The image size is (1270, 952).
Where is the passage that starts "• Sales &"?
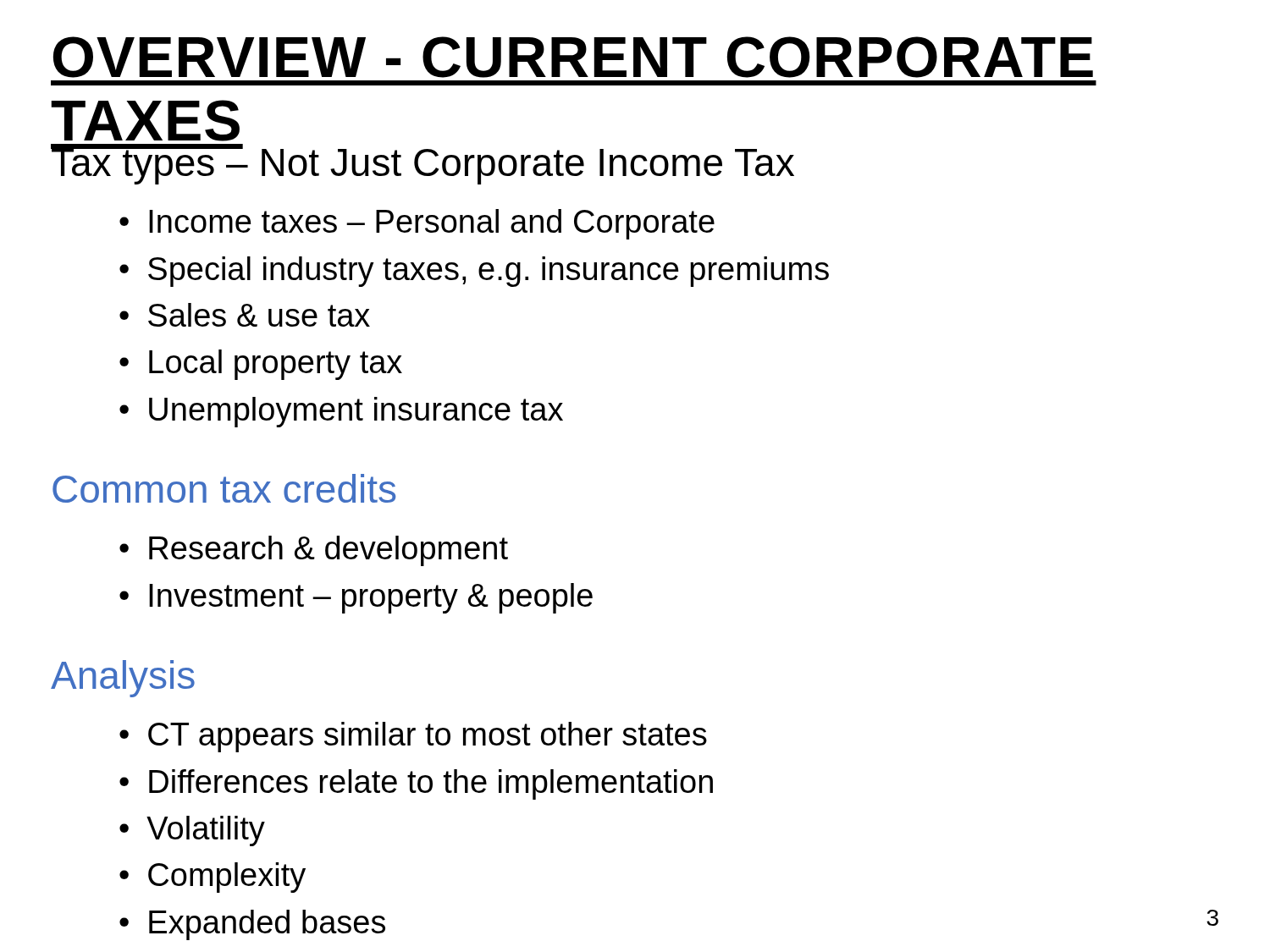tap(245, 315)
